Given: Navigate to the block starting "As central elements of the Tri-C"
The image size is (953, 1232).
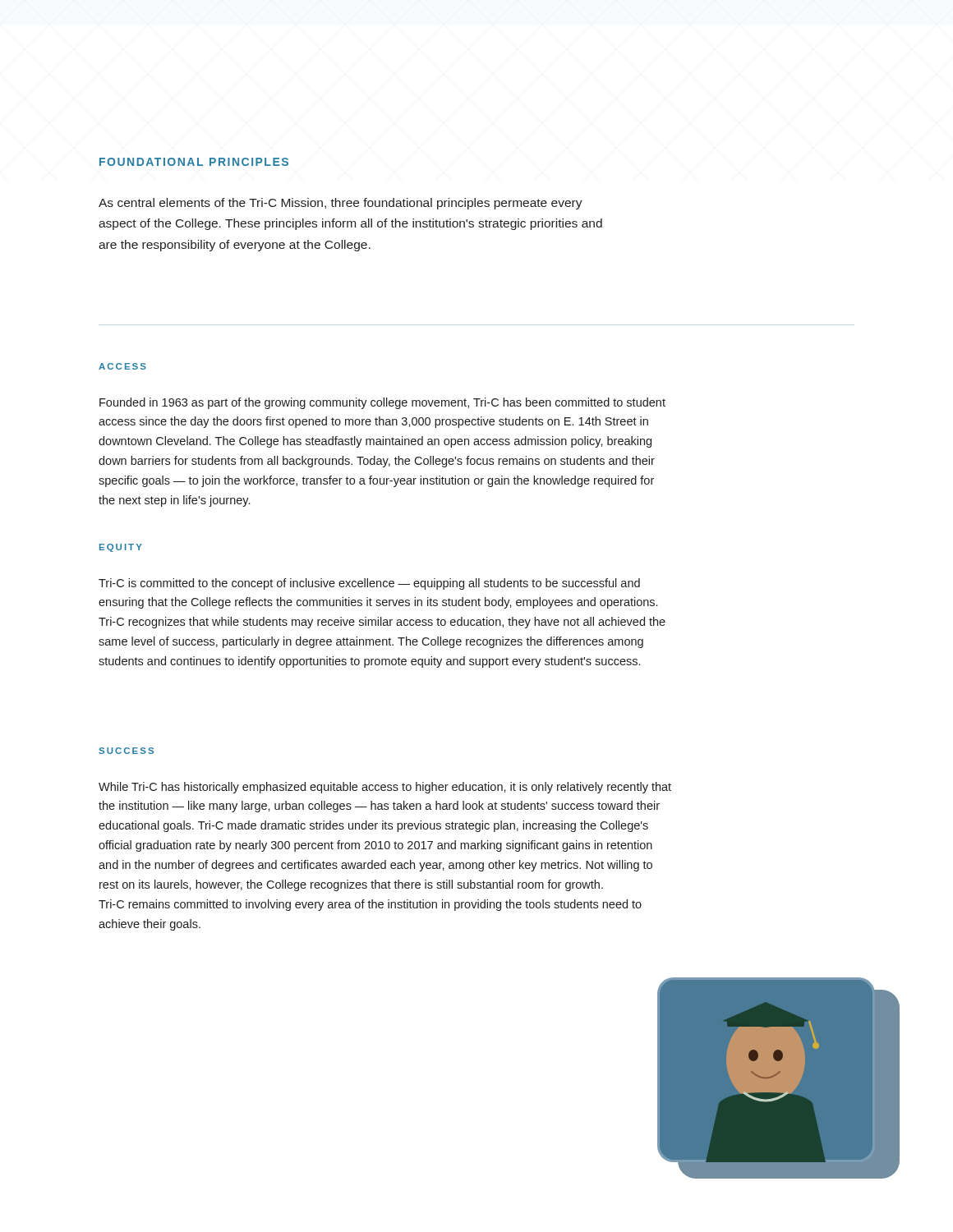Looking at the screenshot, I should (x=353, y=223).
